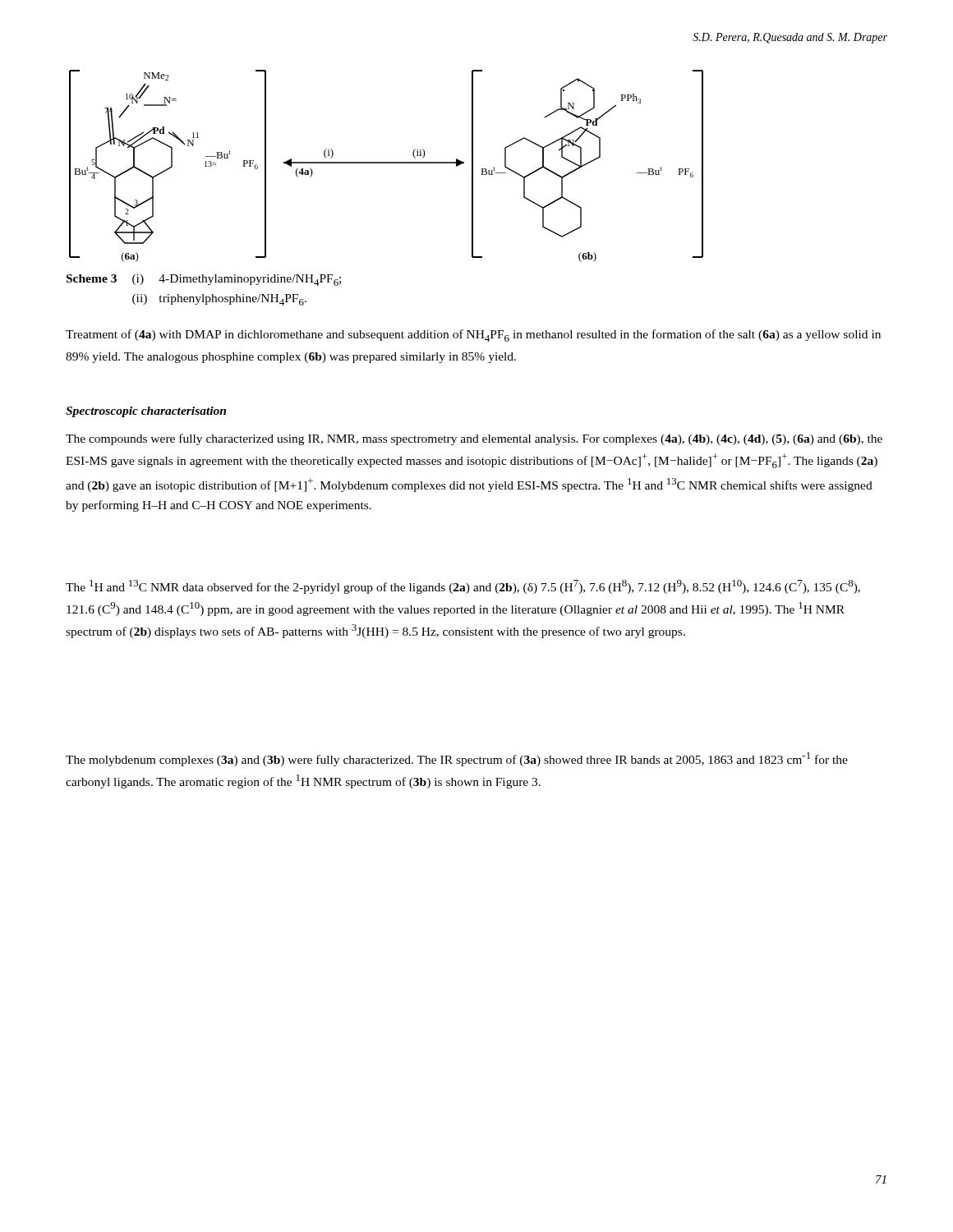Find the element starting "The 1H and 13C NMR data observed"
The image size is (953, 1232).
476,608
